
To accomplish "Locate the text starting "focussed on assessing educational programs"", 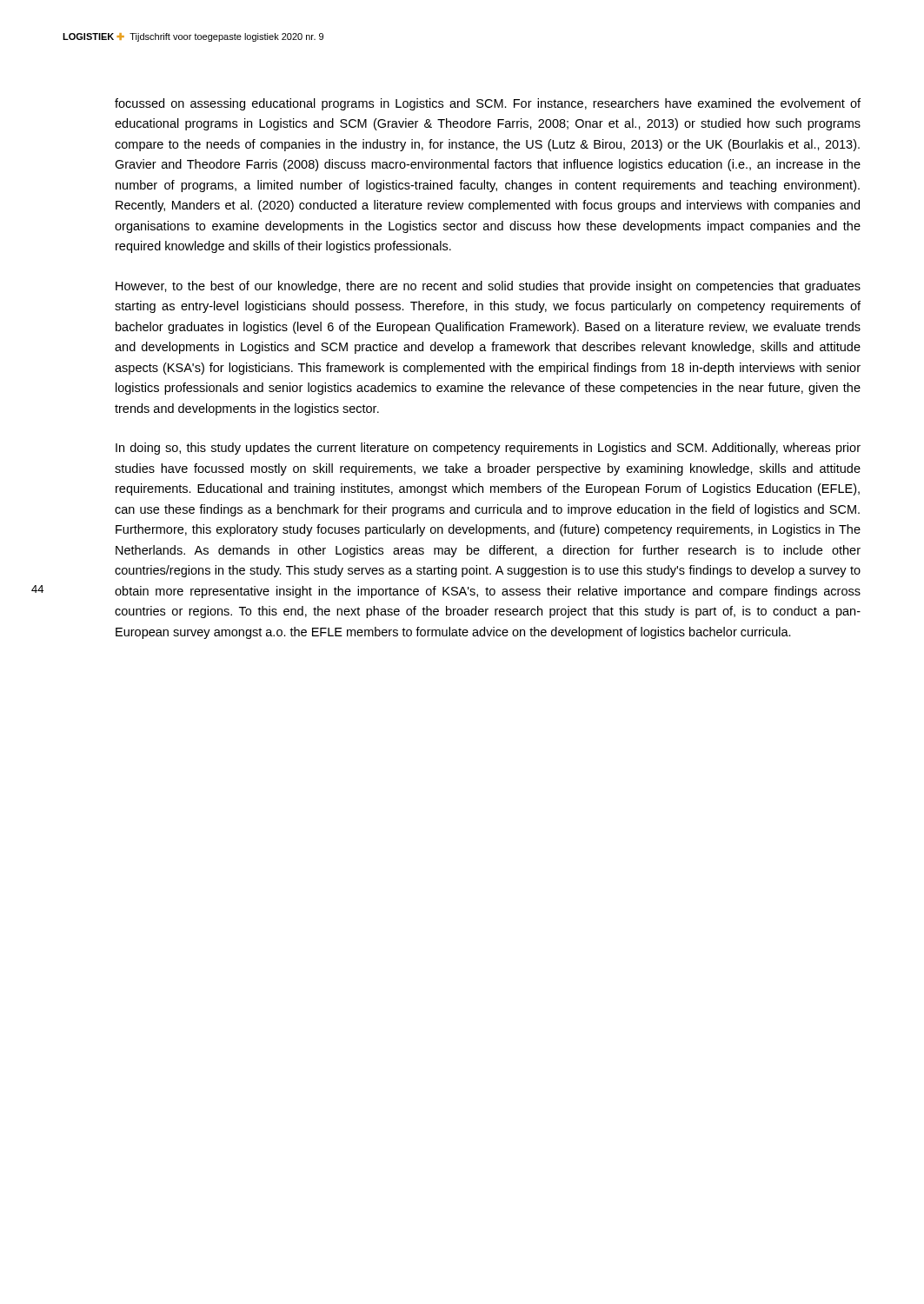I will (x=488, y=175).
